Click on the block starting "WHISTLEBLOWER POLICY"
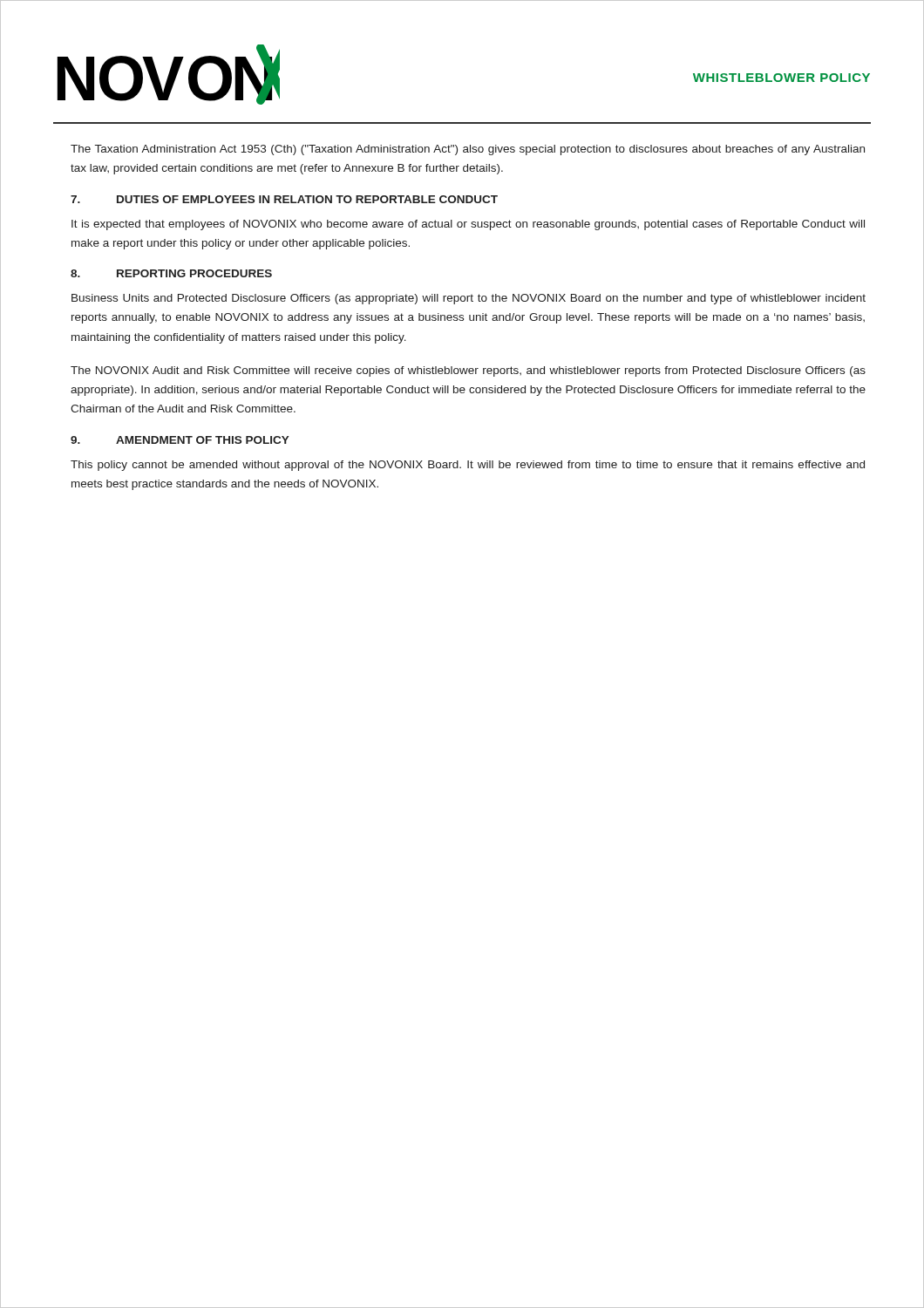924x1308 pixels. click(782, 77)
